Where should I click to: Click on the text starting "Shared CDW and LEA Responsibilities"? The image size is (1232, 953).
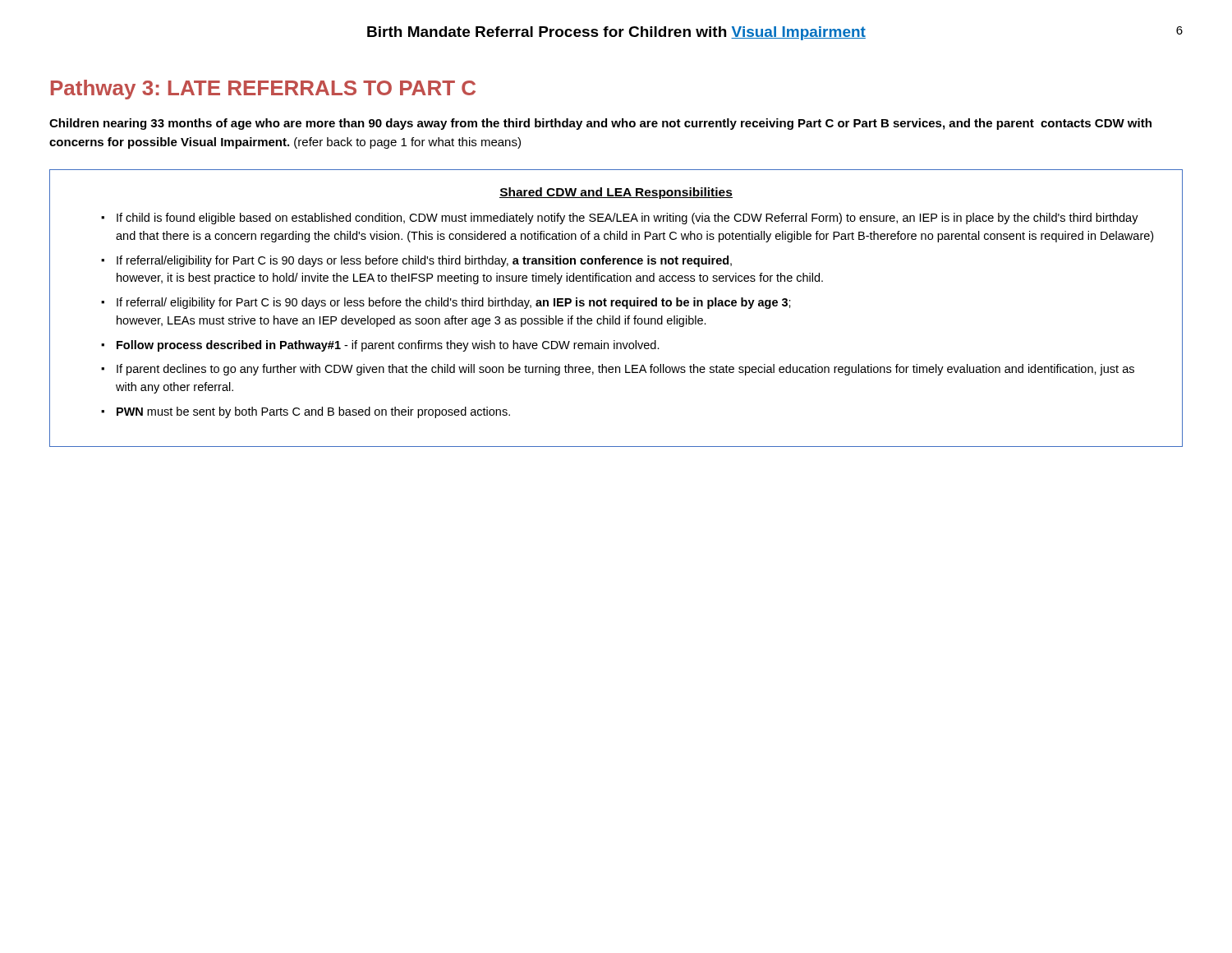point(616,192)
